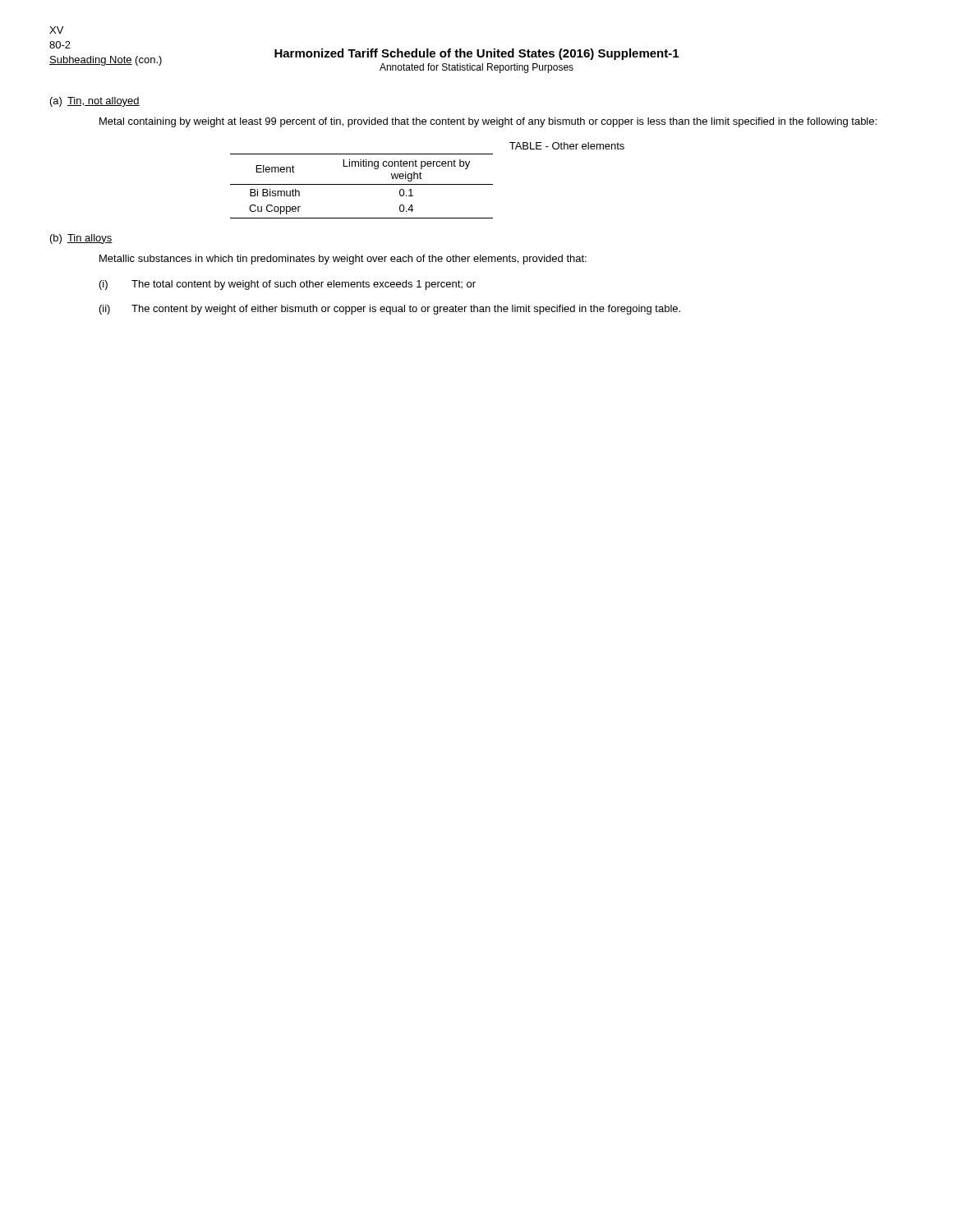This screenshot has height=1232, width=953.
Task: Click on the passage starting "Metallic substances in which tin predominates by"
Action: click(343, 258)
